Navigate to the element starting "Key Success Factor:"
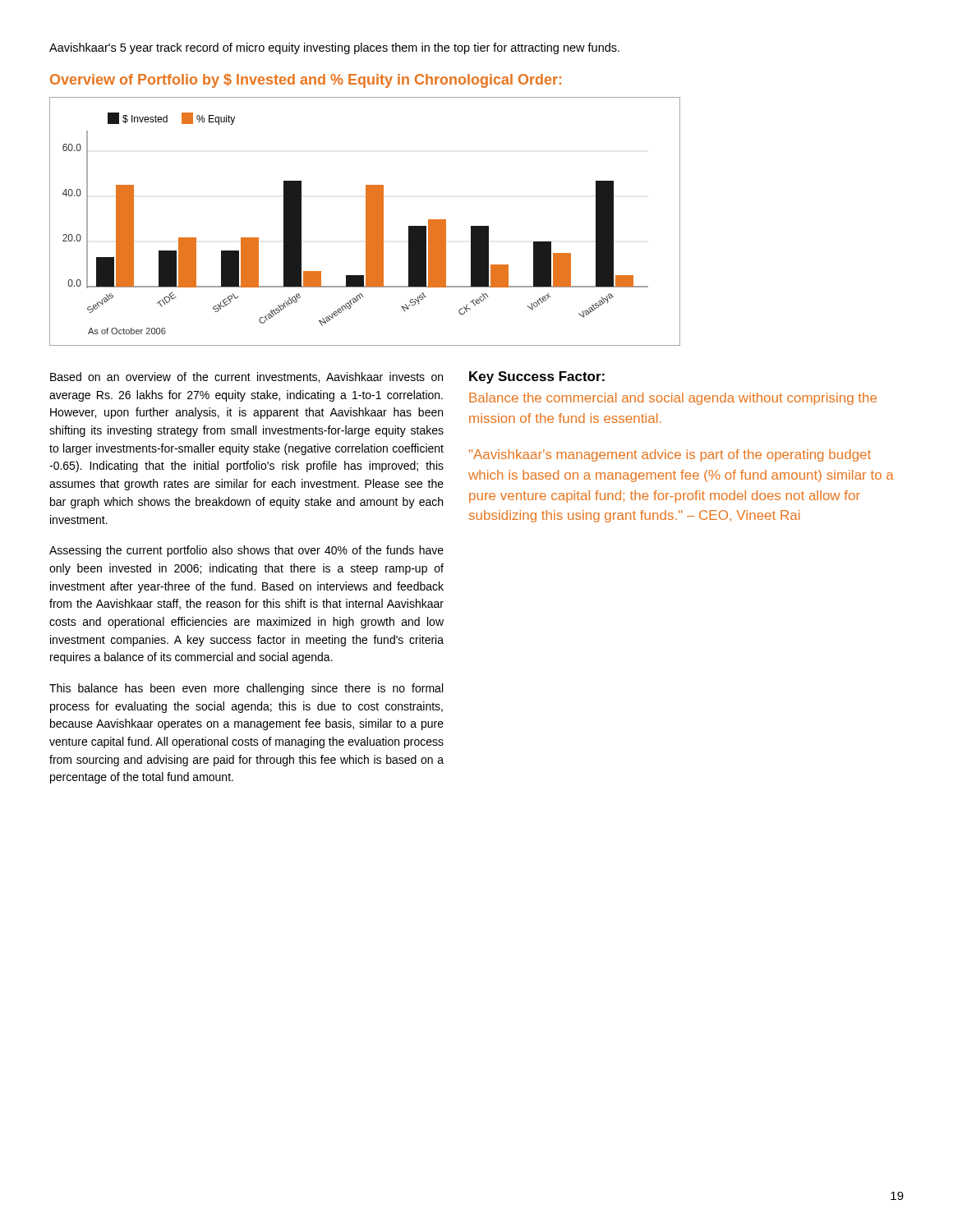Image resolution: width=953 pixels, height=1232 pixels. click(x=537, y=377)
